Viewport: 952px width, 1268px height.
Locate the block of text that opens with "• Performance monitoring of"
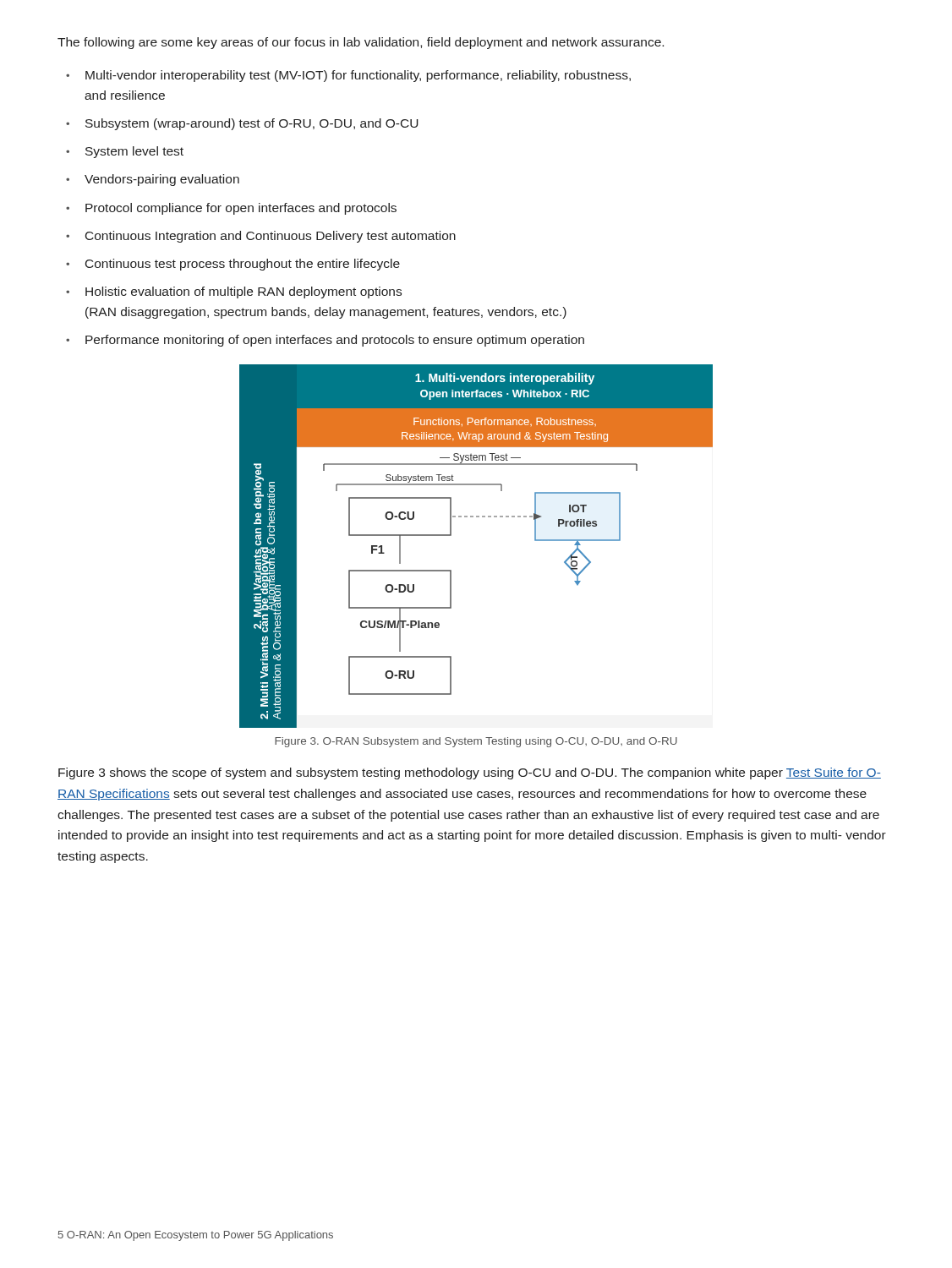[480, 339]
